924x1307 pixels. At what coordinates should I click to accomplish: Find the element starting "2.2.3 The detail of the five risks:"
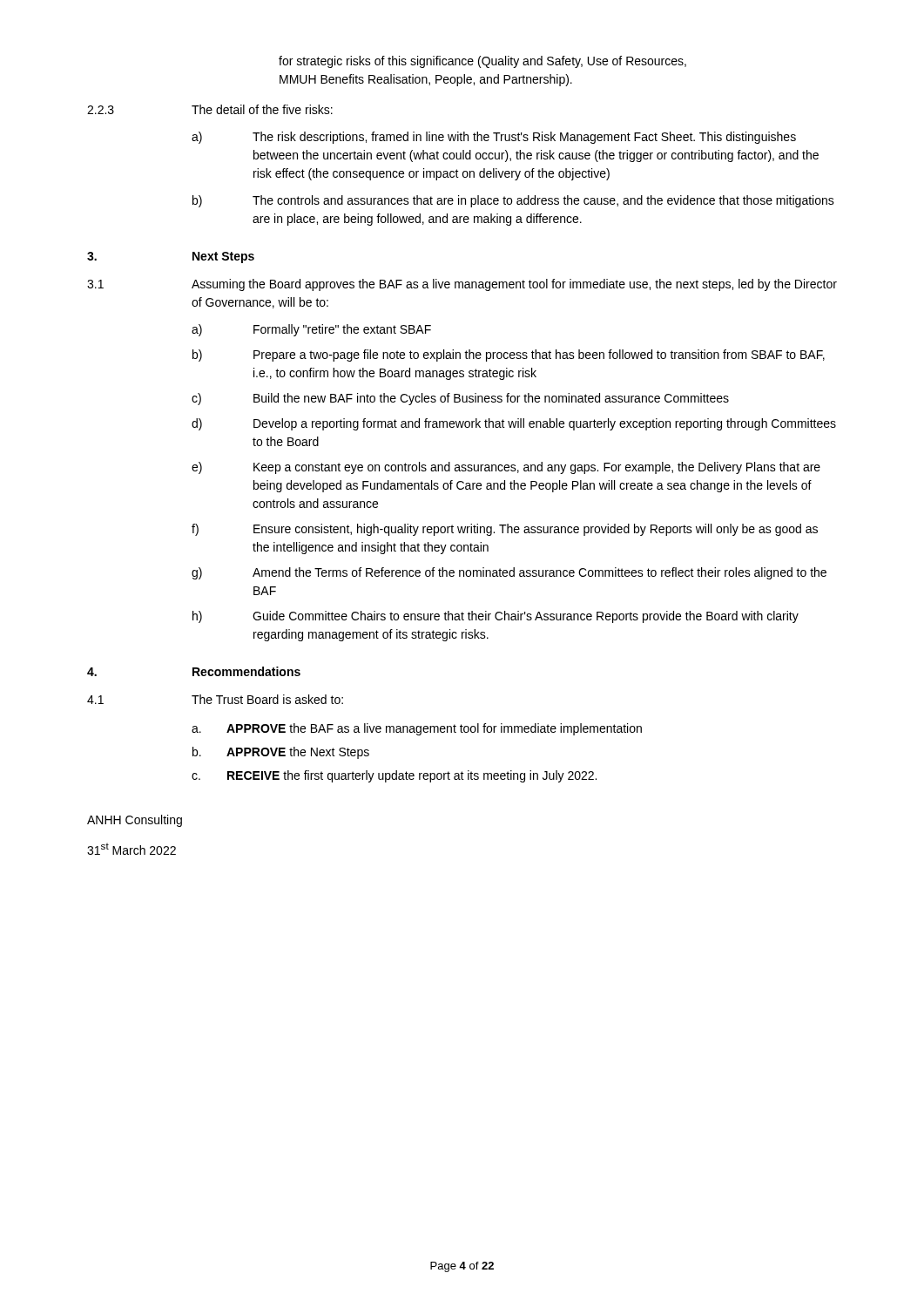click(x=210, y=109)
